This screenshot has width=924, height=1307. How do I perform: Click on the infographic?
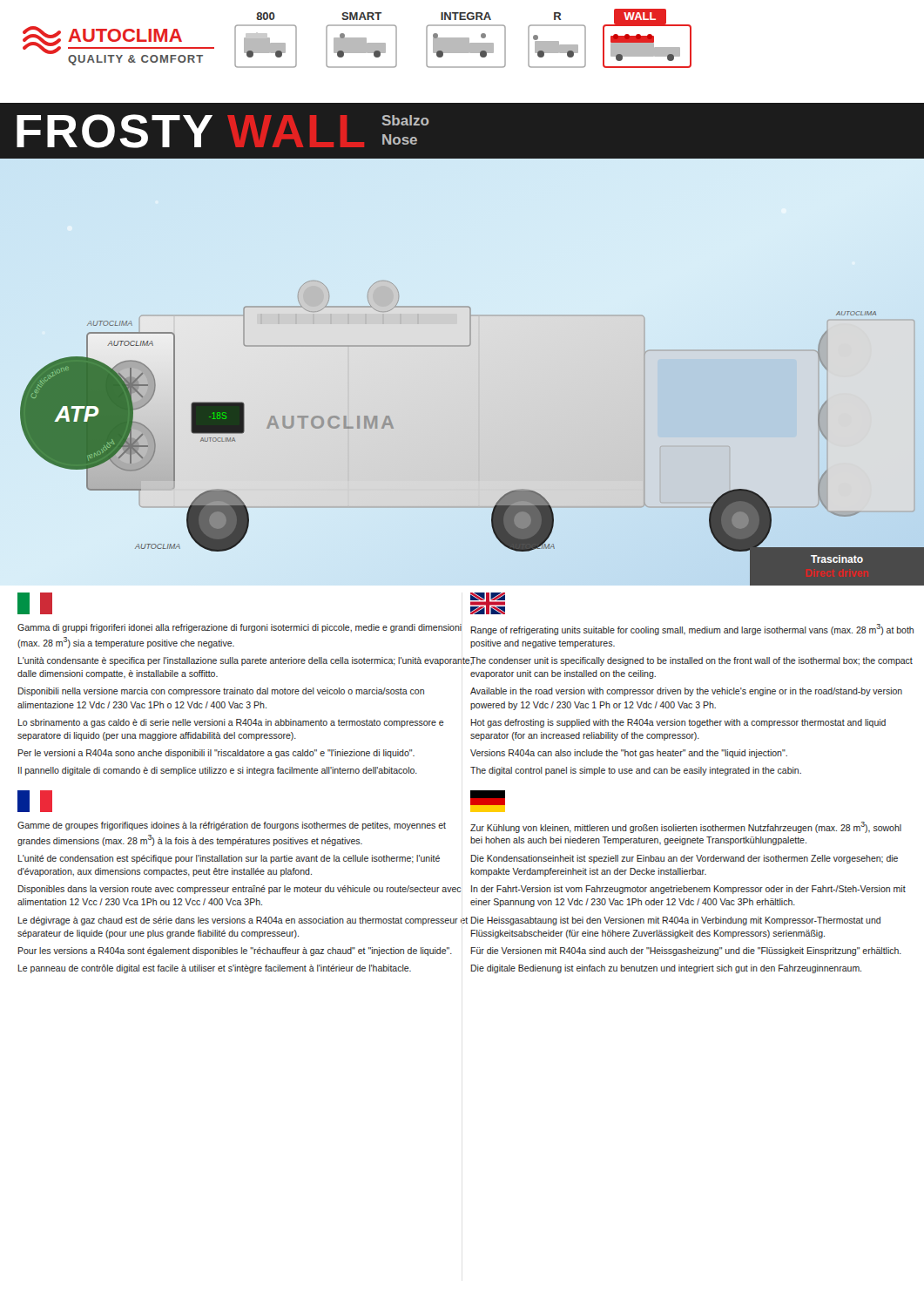point(575,52)
